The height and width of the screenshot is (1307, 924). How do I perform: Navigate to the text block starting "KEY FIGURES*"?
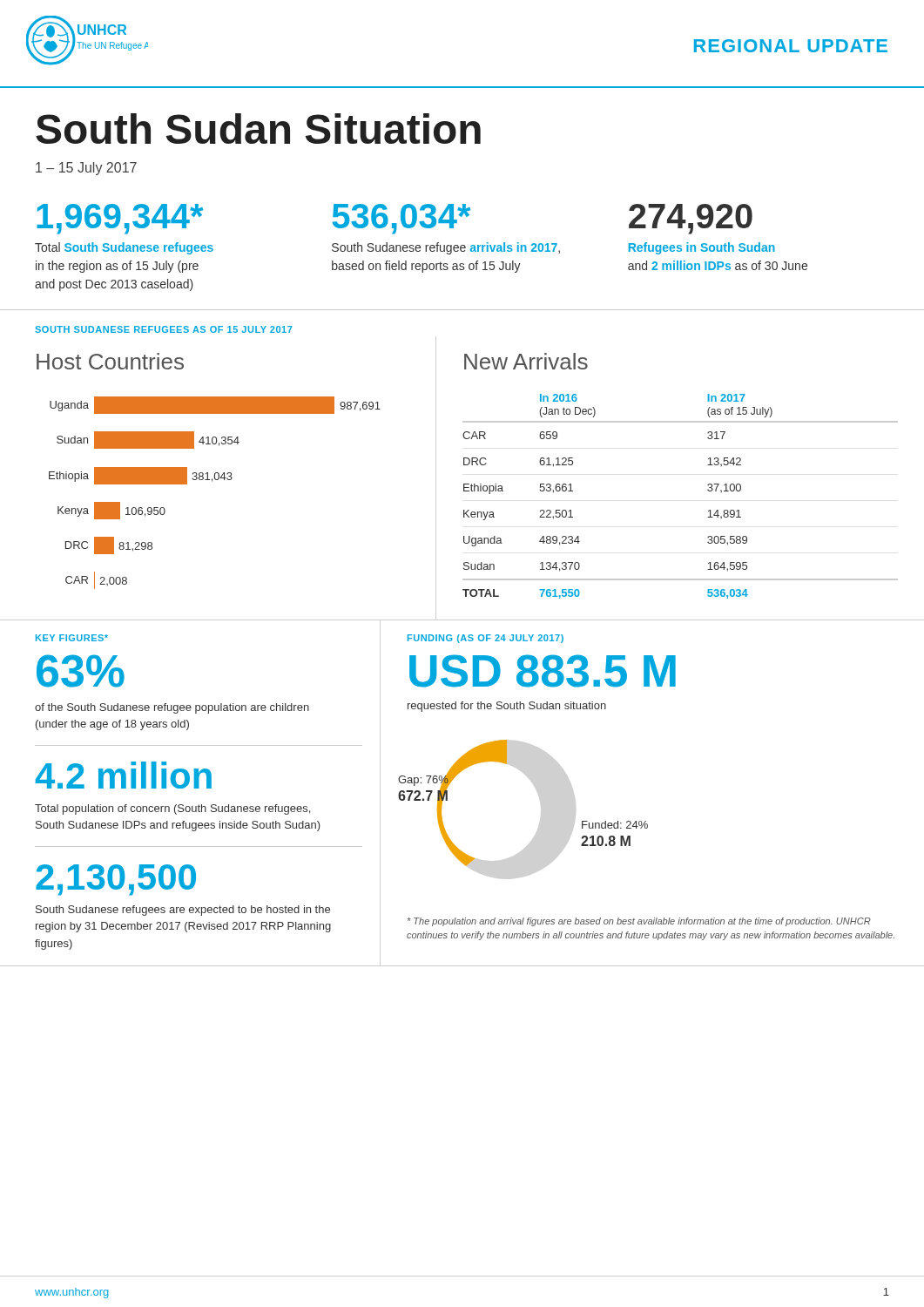(x=72, y=638)
